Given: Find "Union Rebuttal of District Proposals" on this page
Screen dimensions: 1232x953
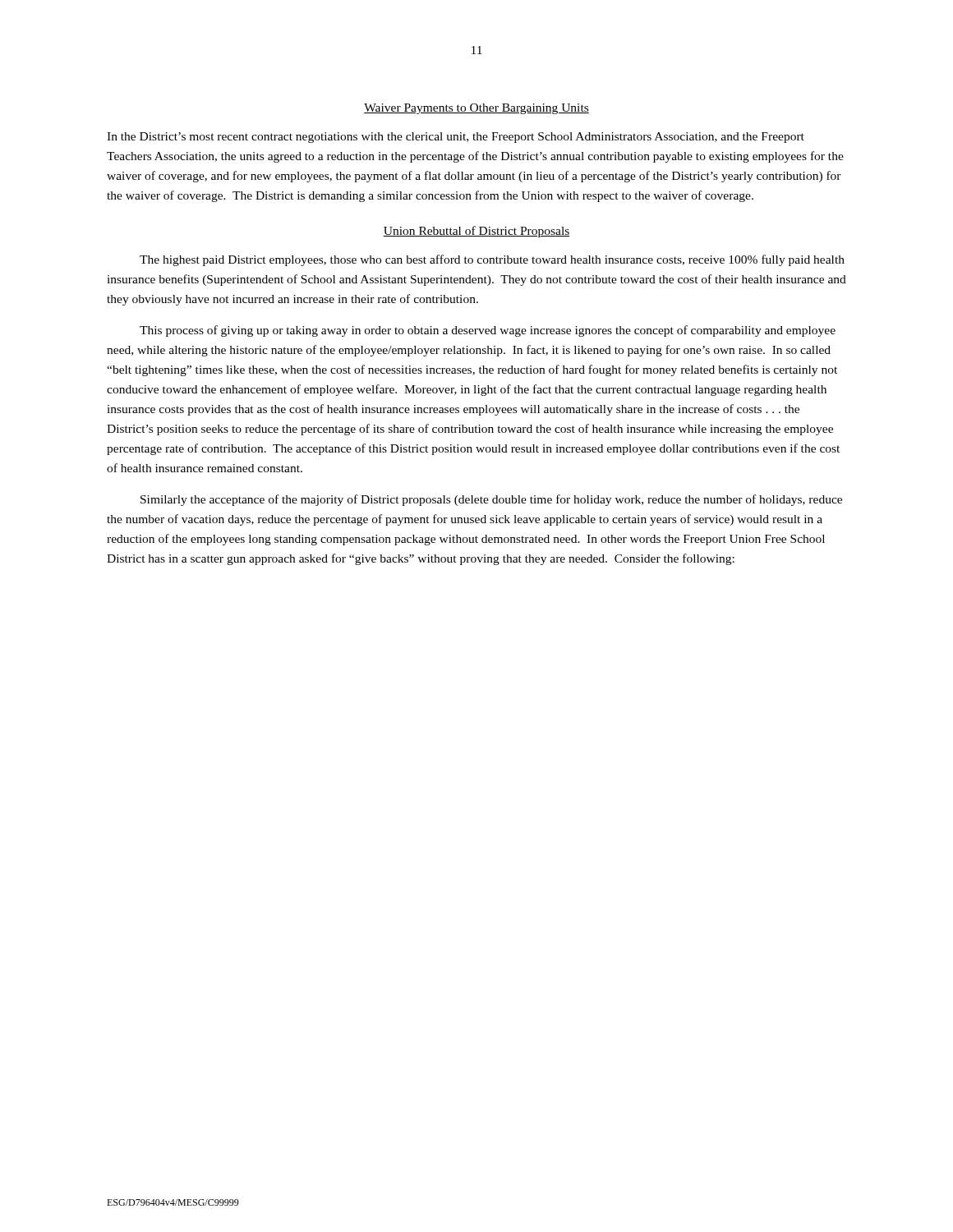Looking at the screenshot, I should pyautogui.click(x=476, y=231).
